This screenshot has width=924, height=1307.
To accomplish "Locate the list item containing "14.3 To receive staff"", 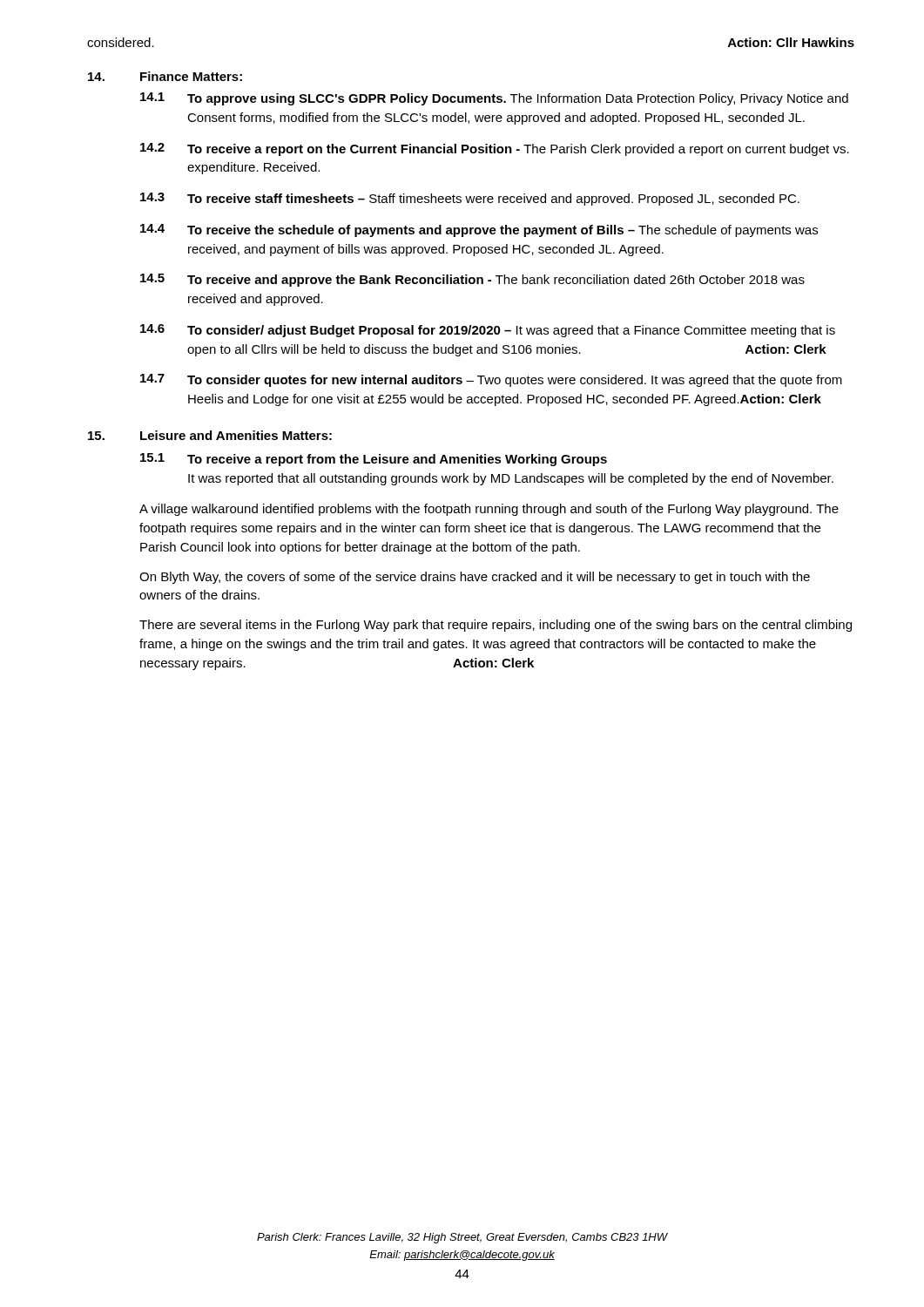I will coord(470,199).
